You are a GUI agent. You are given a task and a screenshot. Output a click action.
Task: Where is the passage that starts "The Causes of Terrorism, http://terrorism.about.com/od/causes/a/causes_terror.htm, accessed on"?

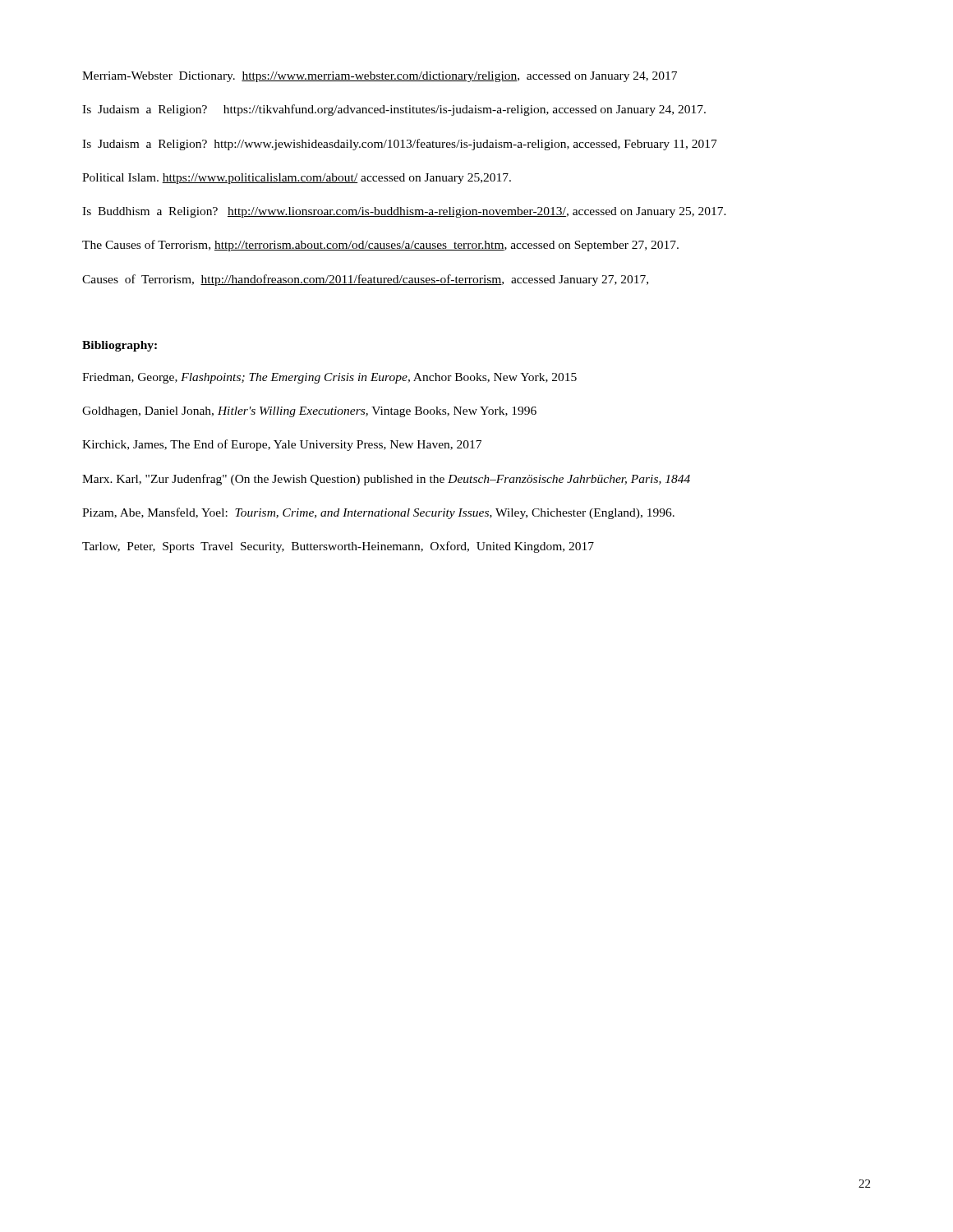tap(381, 245)
